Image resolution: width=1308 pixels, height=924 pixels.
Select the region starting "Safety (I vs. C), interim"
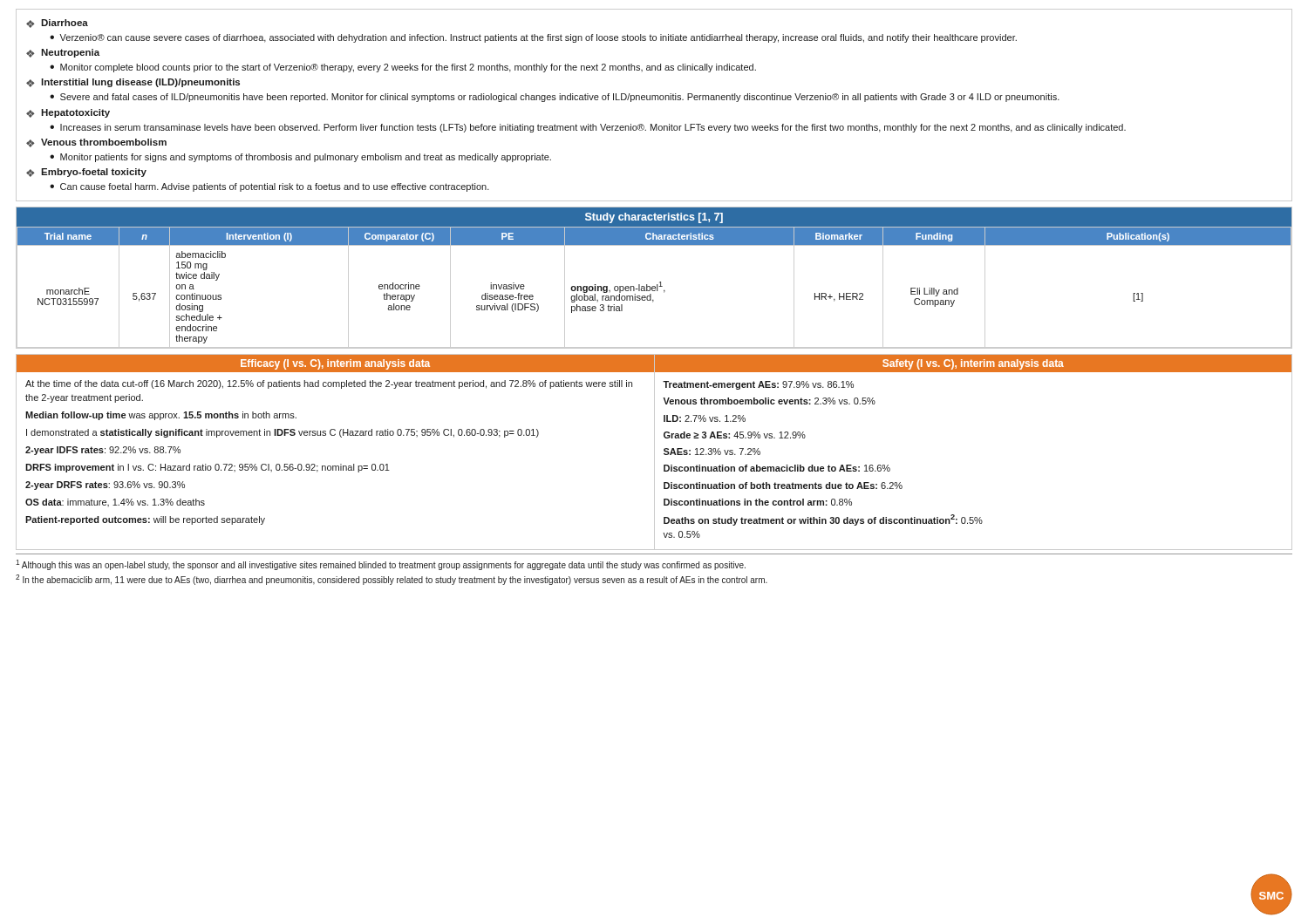coord(973,364)
